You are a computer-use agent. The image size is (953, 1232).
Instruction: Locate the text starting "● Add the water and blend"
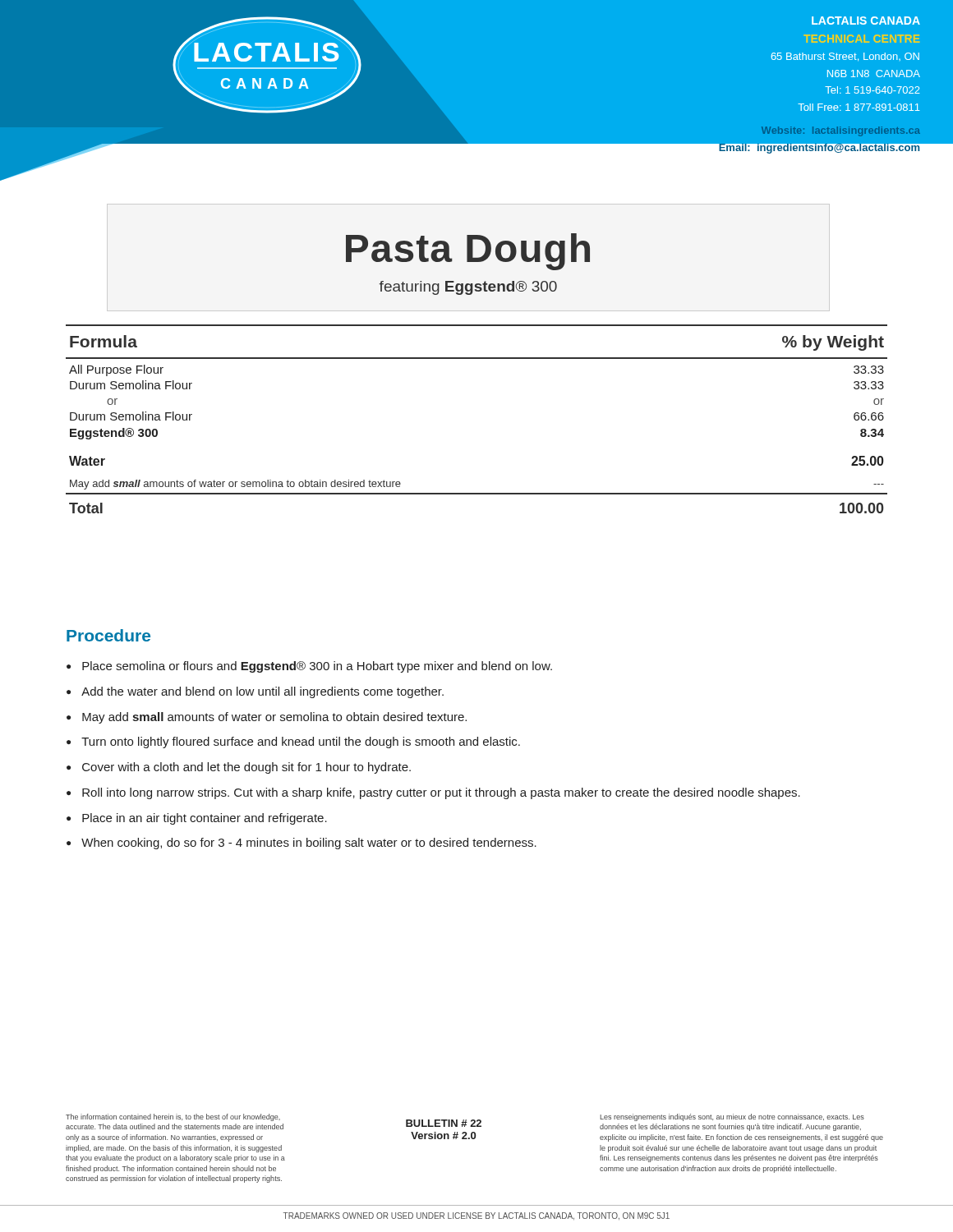(255, 691)
